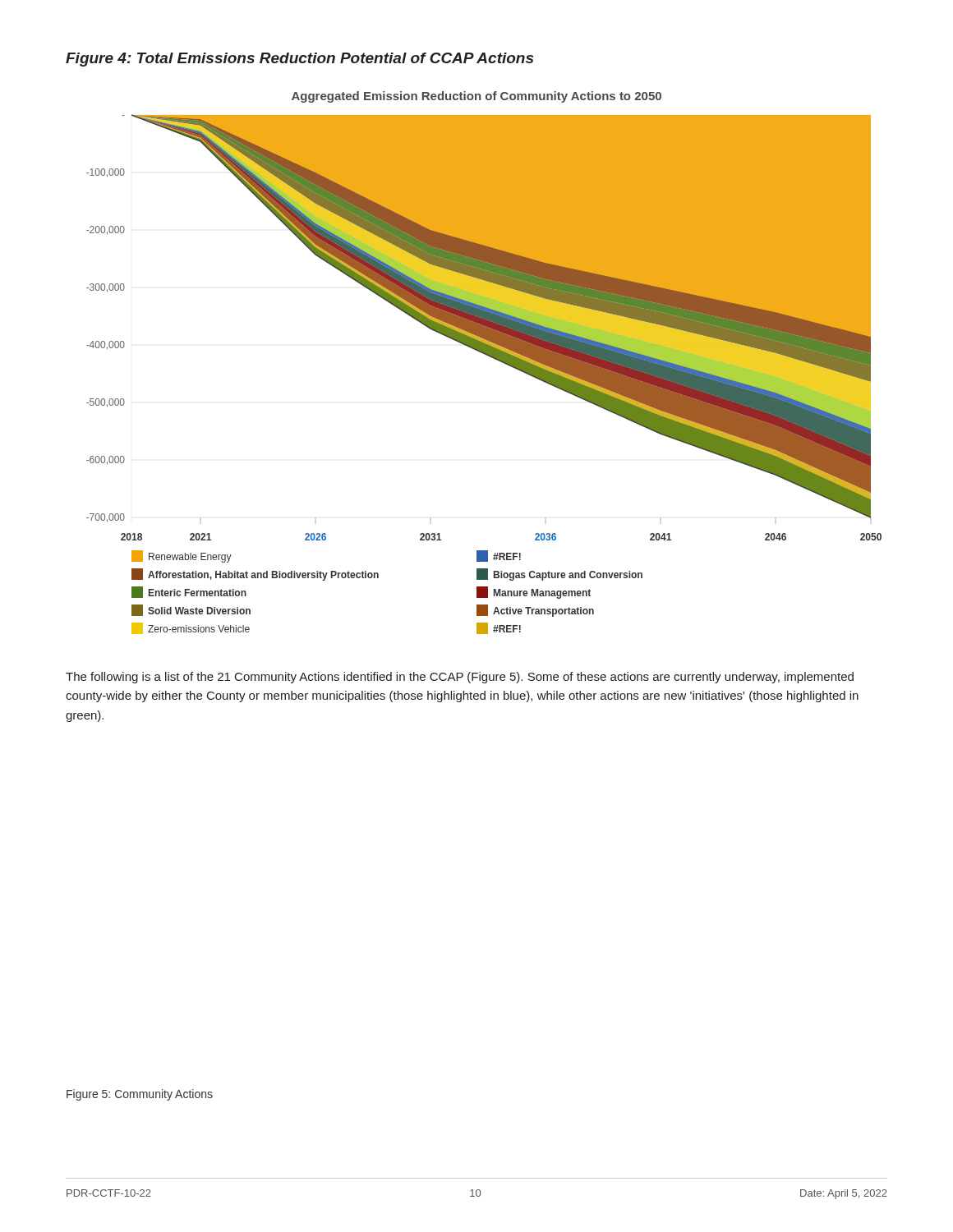Find the text starting "Figure 5: Community Actions"
Image resolution: width=953 pixels, height=1232 pixels.
click(139, 1094)
